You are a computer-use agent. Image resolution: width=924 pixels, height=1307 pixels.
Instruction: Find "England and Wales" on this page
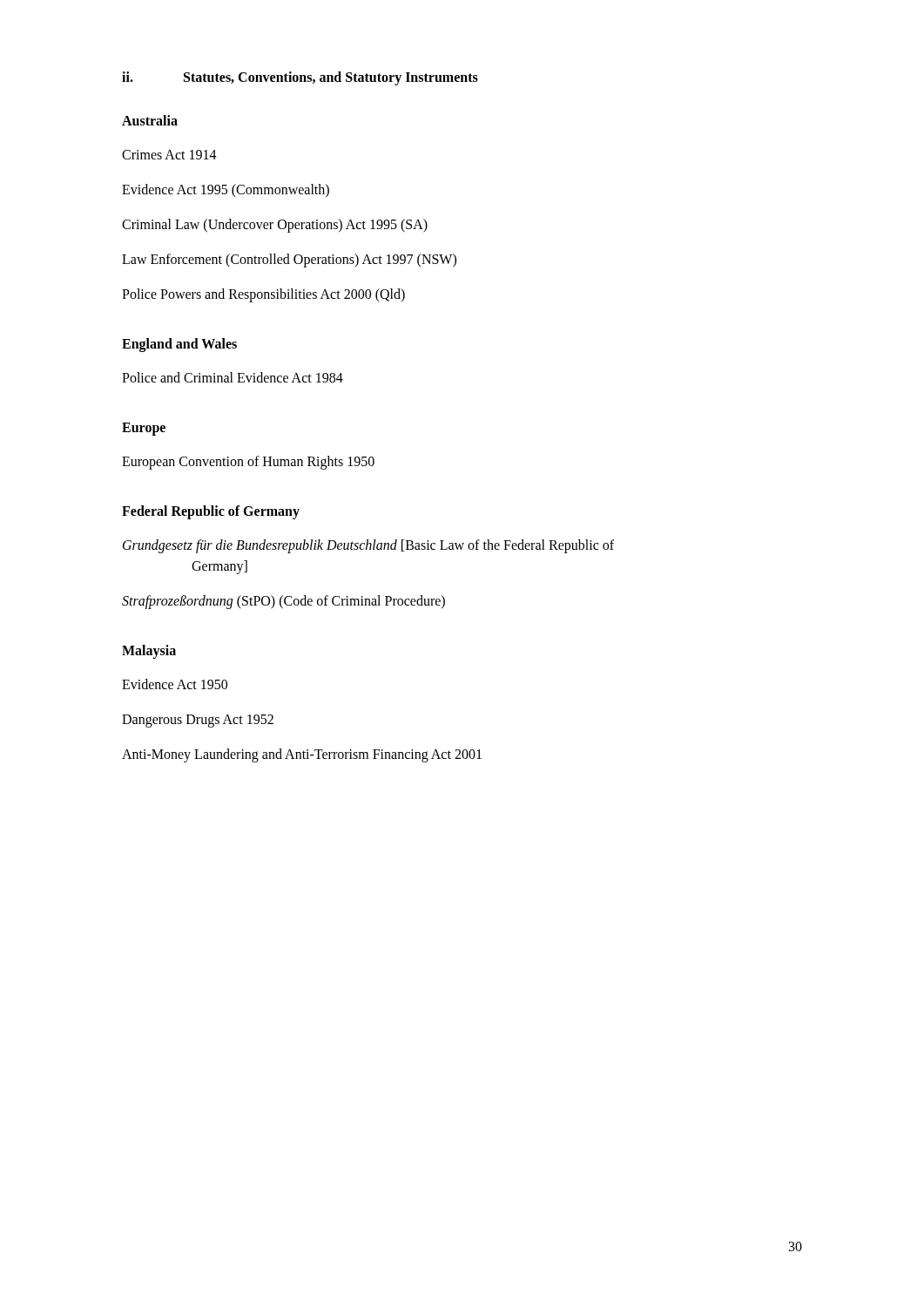pyautogui.click(x=180, y=344)
